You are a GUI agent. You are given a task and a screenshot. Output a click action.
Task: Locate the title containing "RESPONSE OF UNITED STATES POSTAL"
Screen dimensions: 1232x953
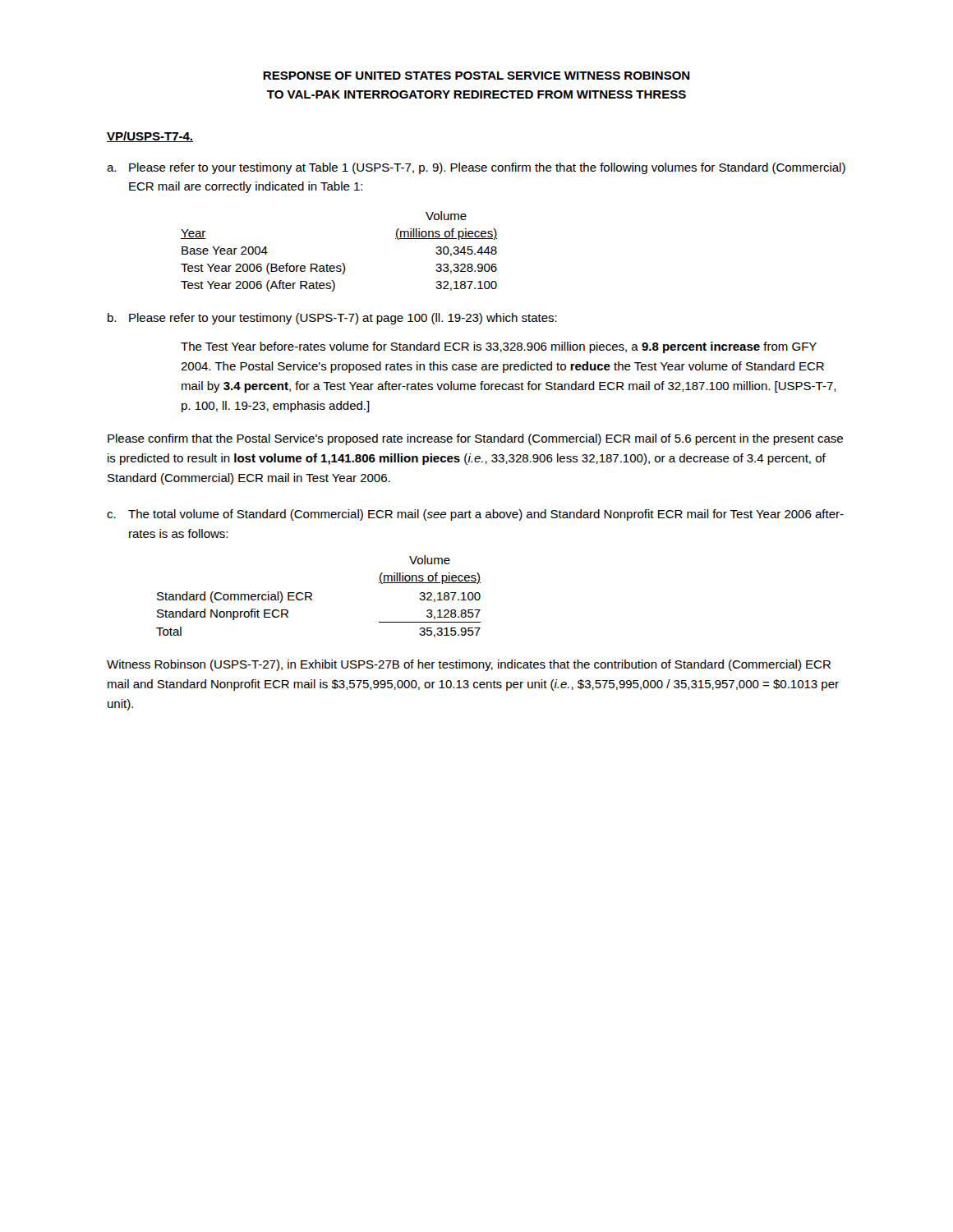coord(476,85)
